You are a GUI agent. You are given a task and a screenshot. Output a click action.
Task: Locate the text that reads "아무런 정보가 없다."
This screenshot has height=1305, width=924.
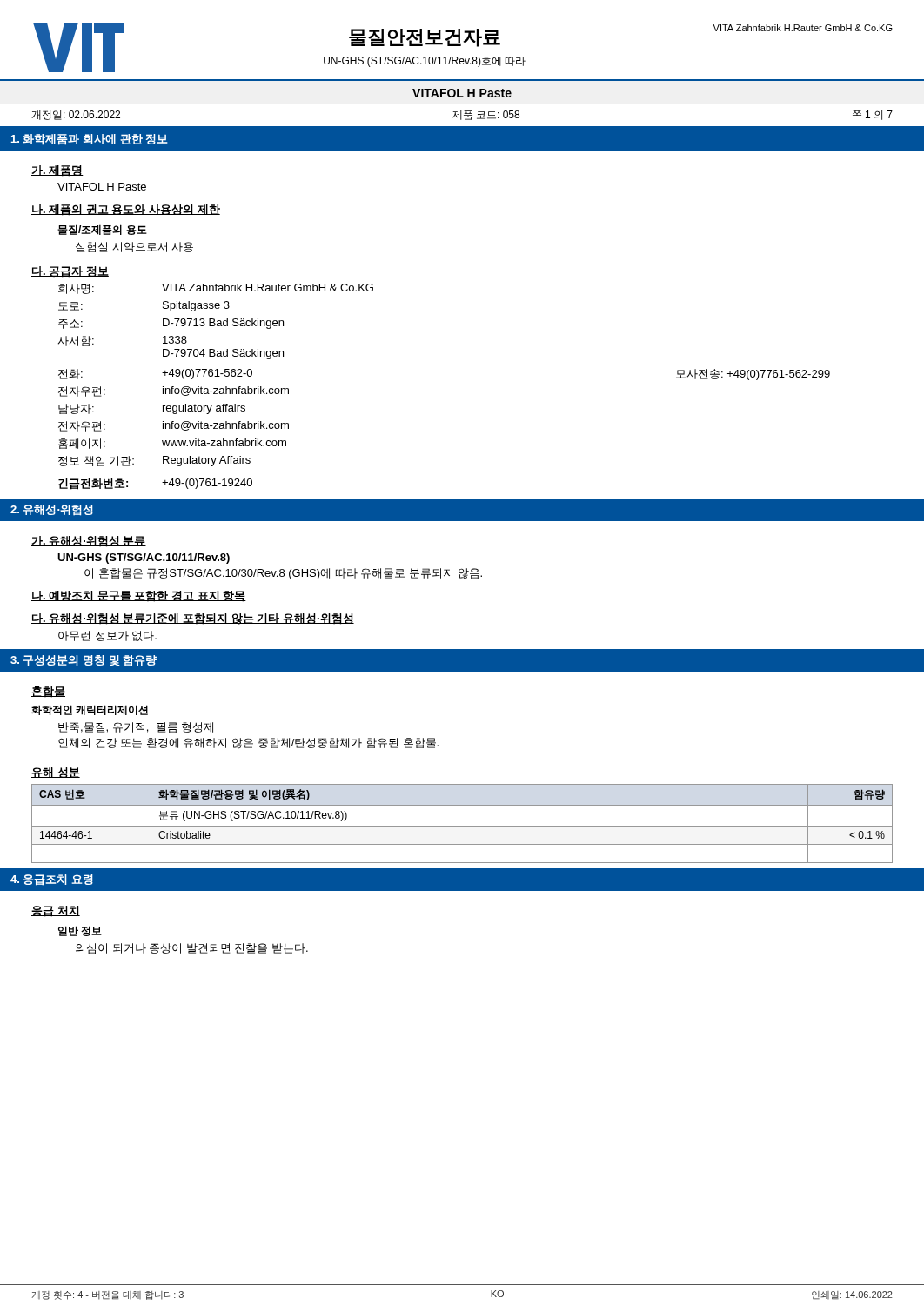point(107,636)
